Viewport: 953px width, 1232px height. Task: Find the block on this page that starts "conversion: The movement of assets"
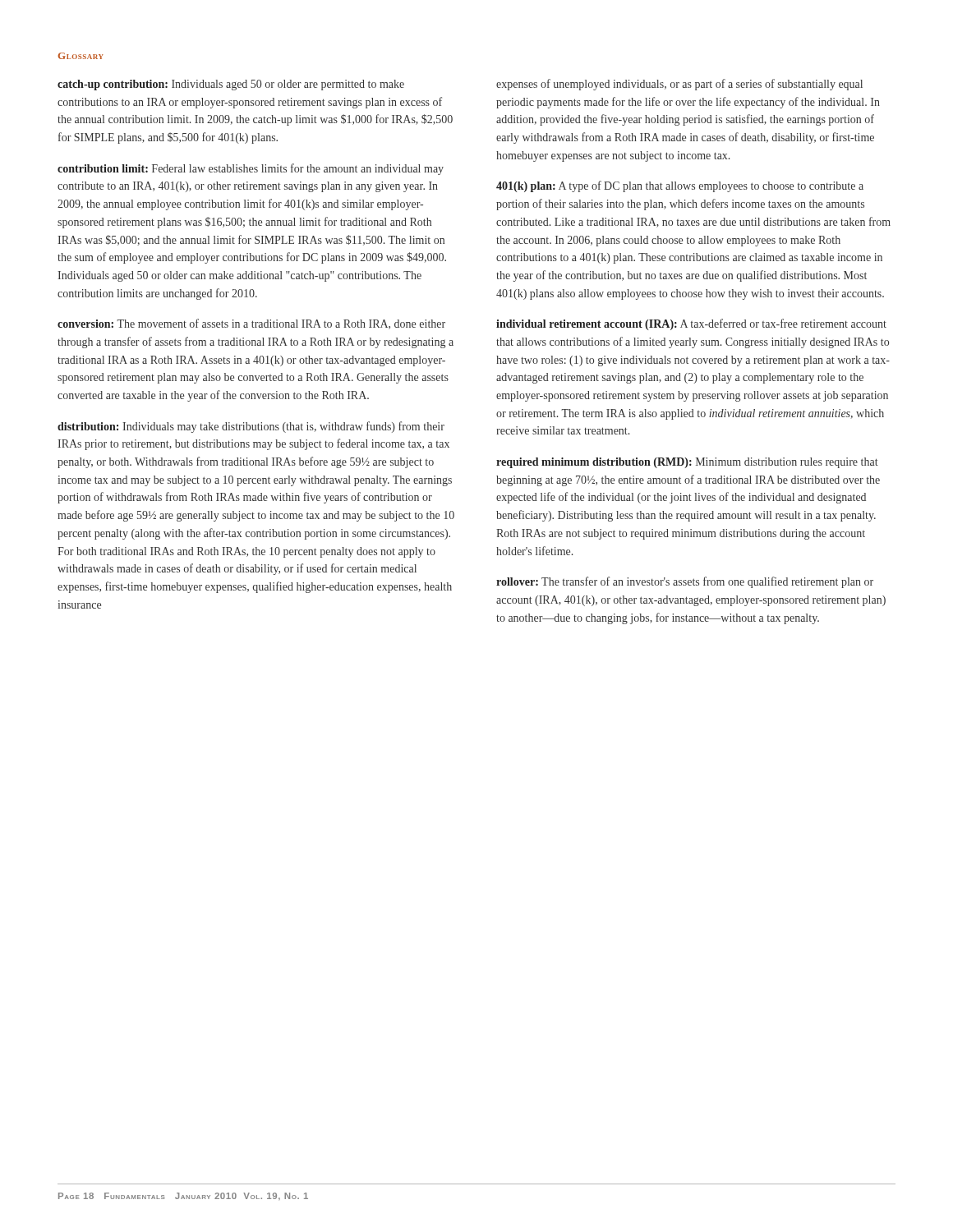click(256, 360)
